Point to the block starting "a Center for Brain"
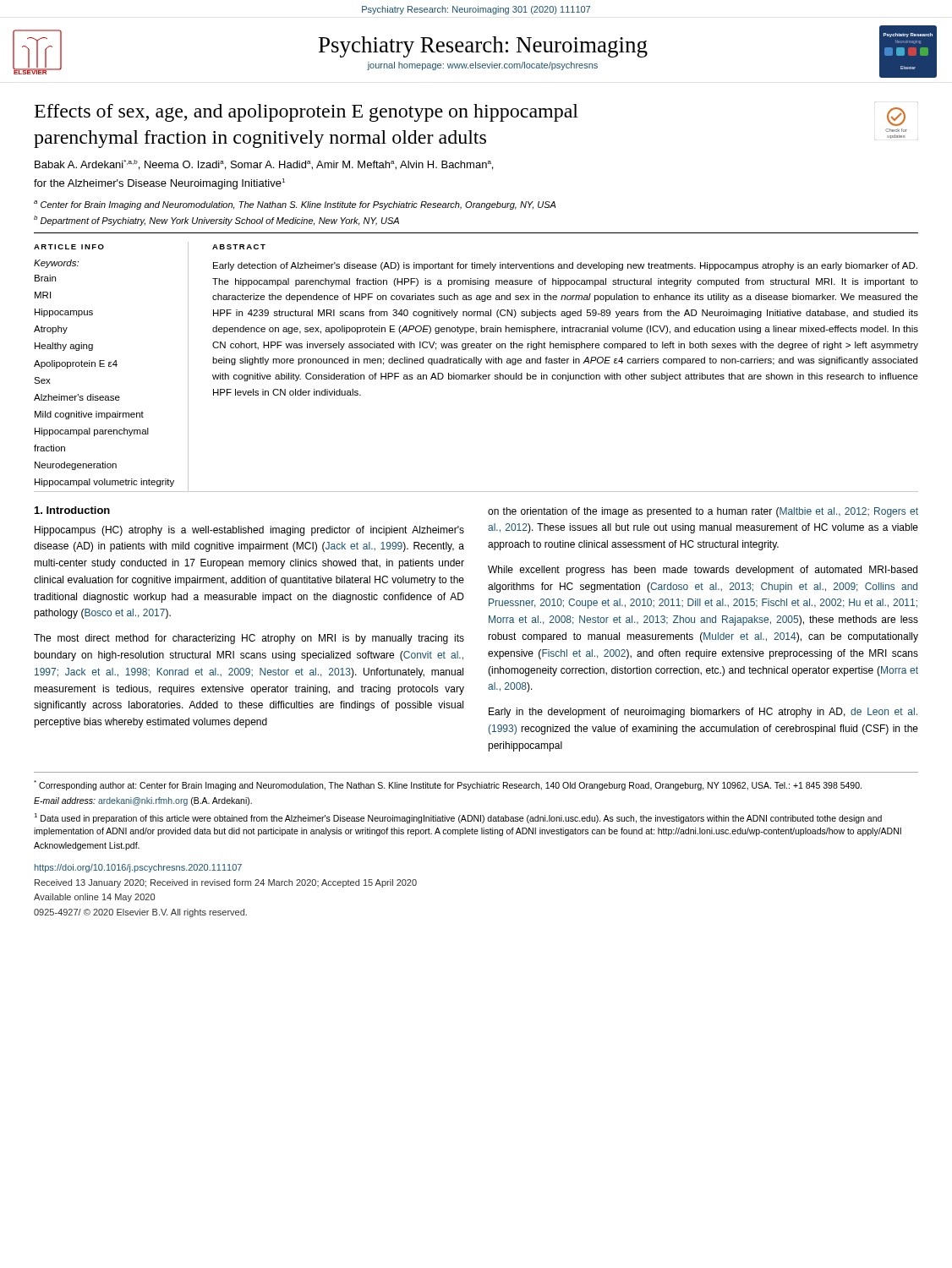952x1268 pixels. (x=295, y=203)
